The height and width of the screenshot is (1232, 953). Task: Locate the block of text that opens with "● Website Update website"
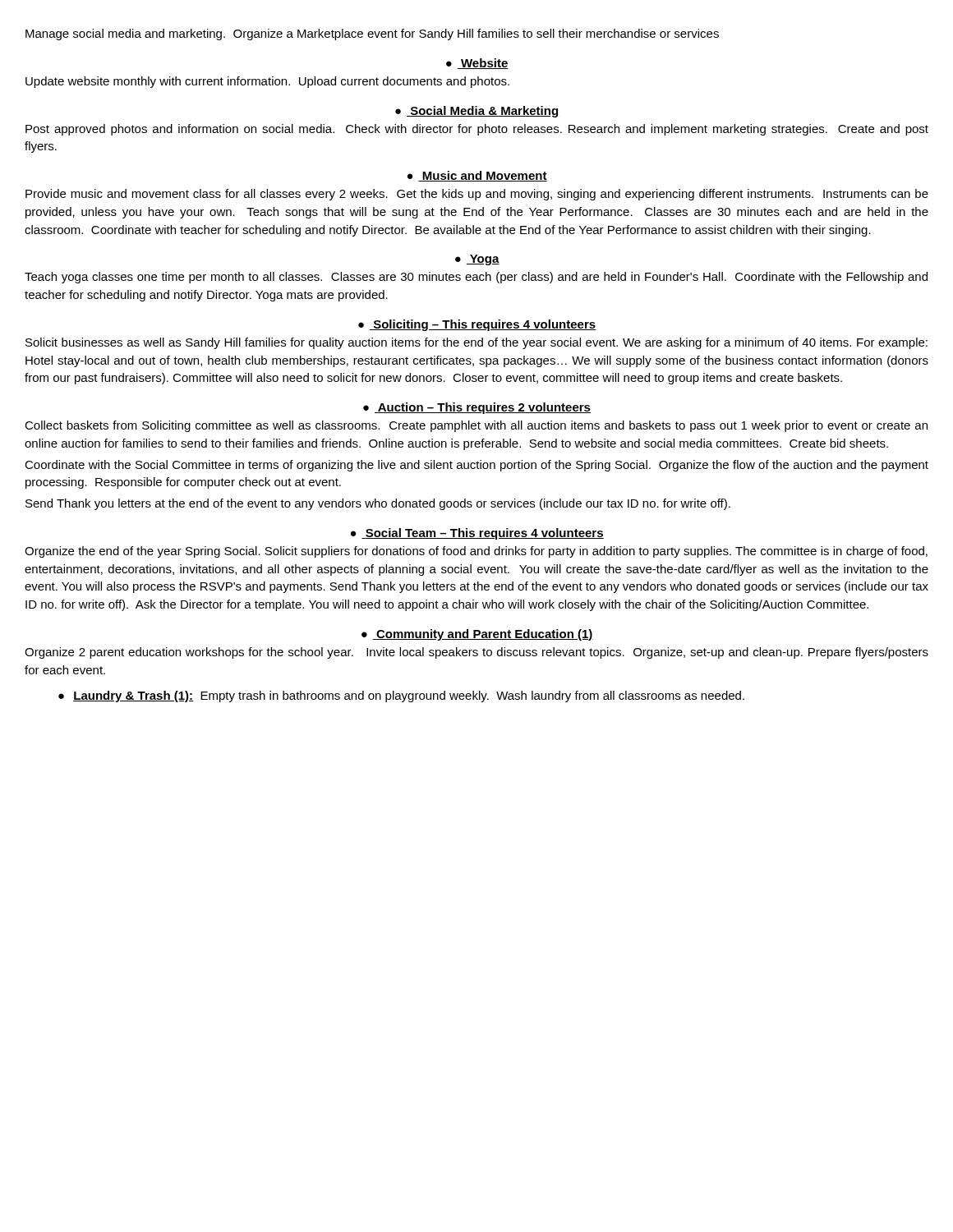click(476, 73)
